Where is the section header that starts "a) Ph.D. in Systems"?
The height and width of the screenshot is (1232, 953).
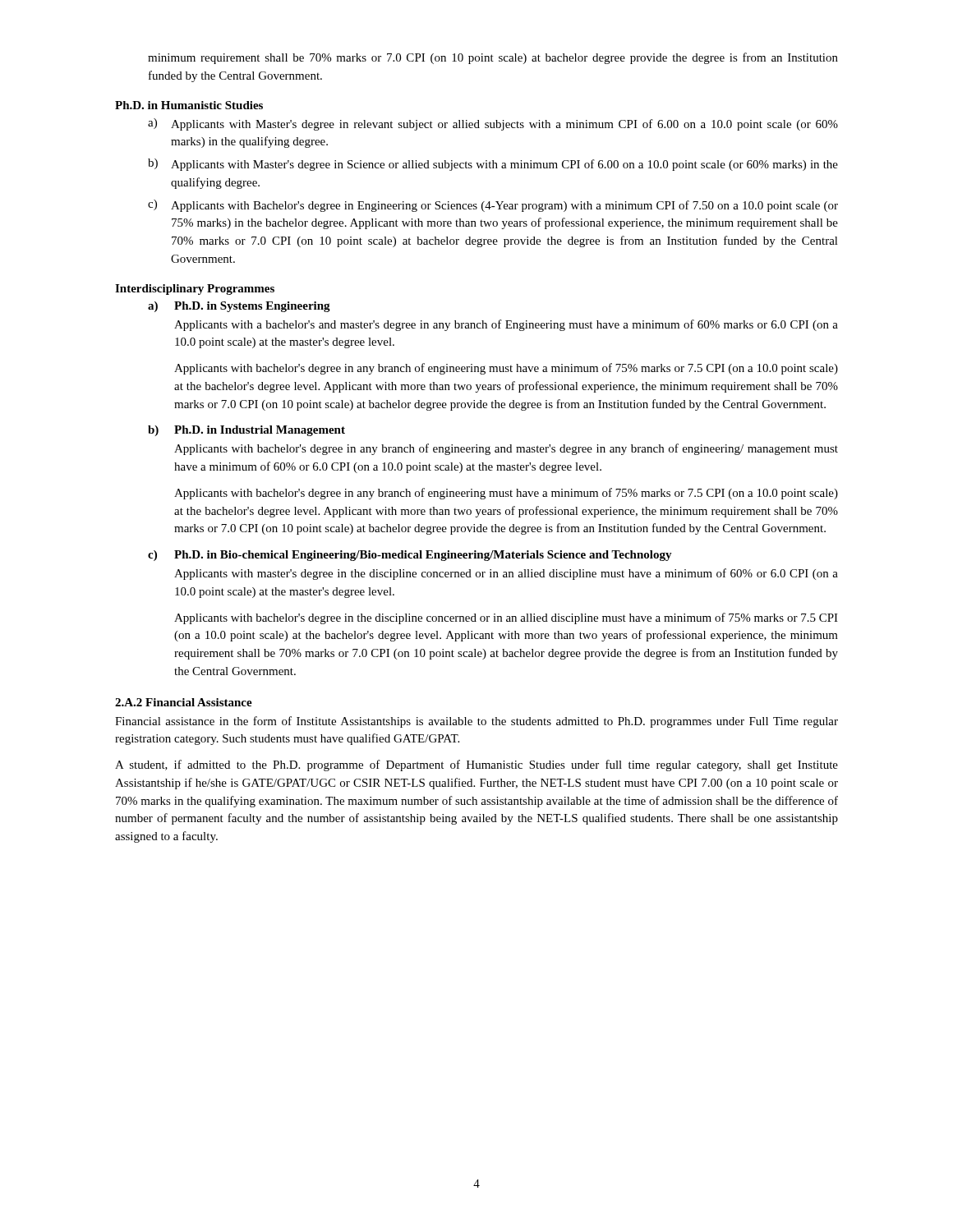click(x=239, y=306)
